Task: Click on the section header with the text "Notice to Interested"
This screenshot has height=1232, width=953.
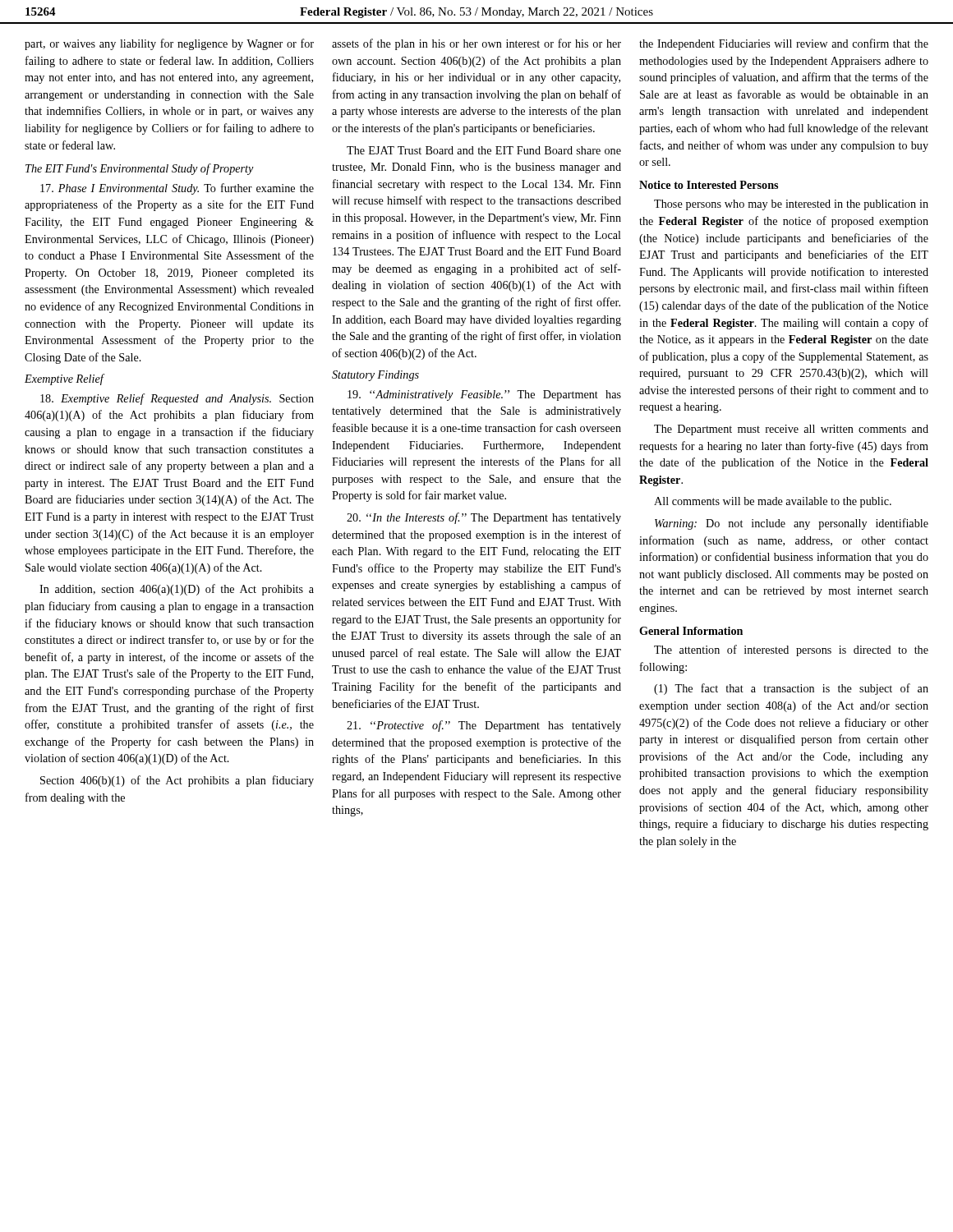Action: click(709, 185)
